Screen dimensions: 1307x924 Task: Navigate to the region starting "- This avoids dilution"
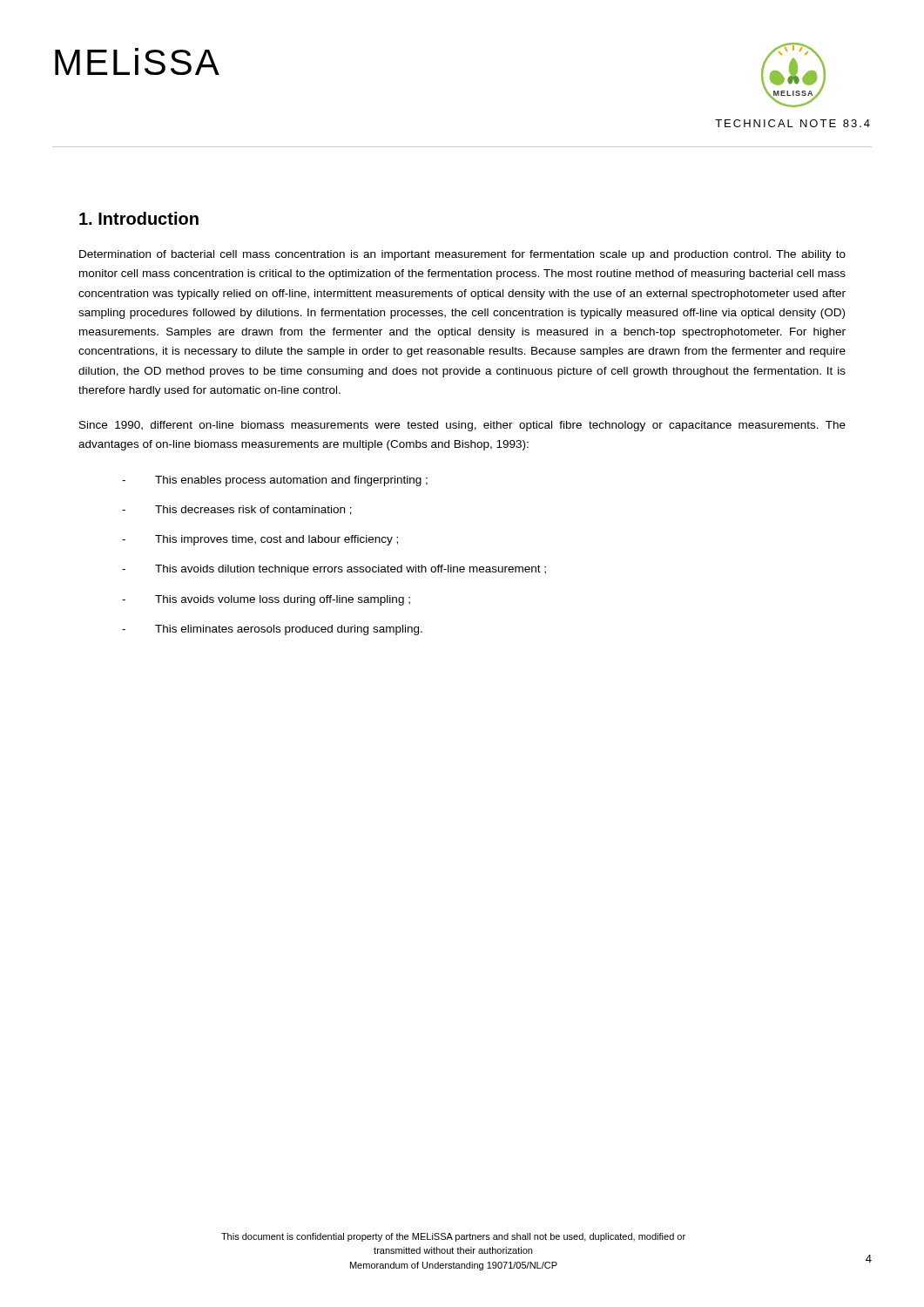(462, 569)
